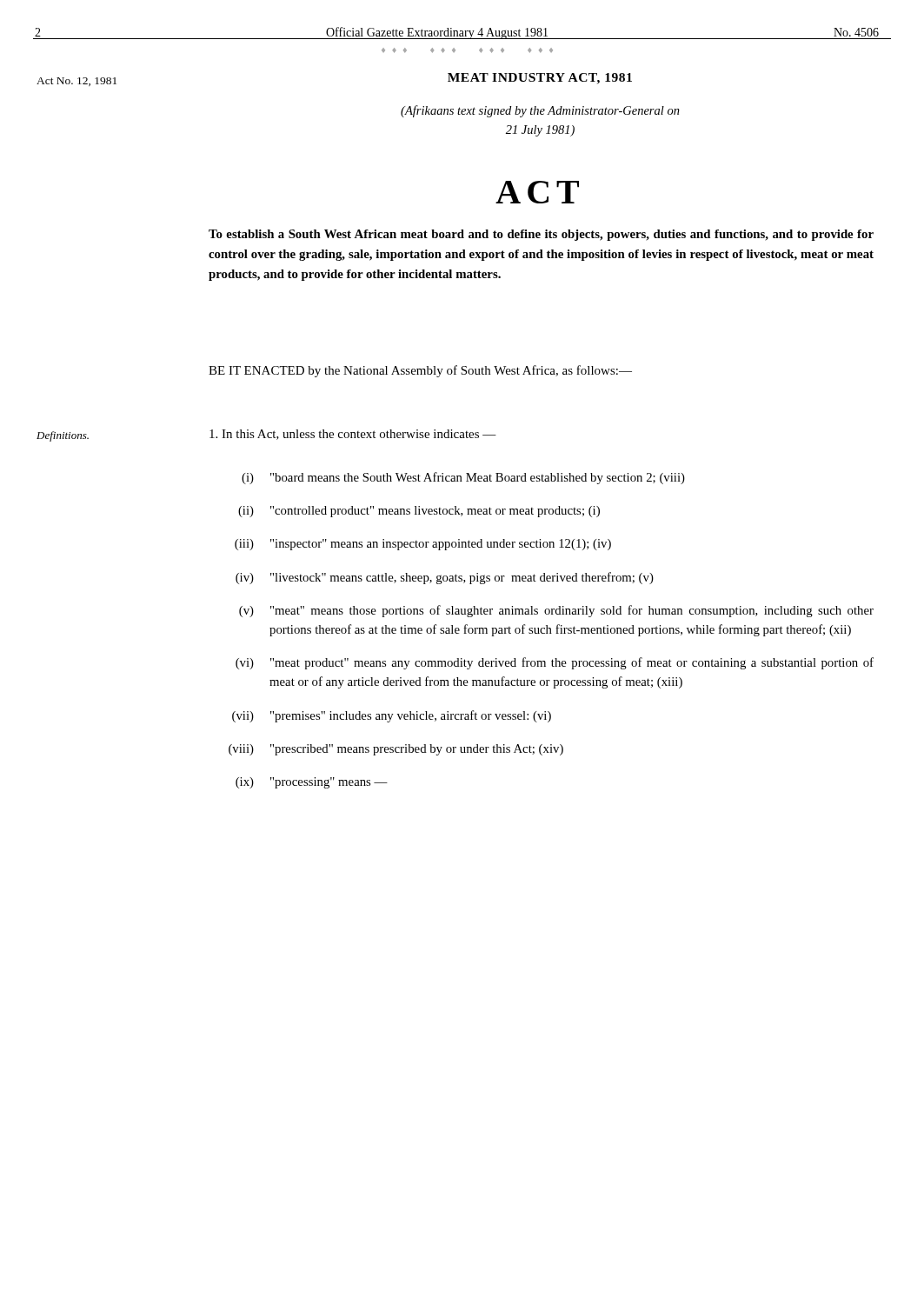The width and height of the screenshot is (924, 1304).
Task: Find the list item that says "(ii) "controlled product" means livestock, meat or meat"
Action: 541,511
